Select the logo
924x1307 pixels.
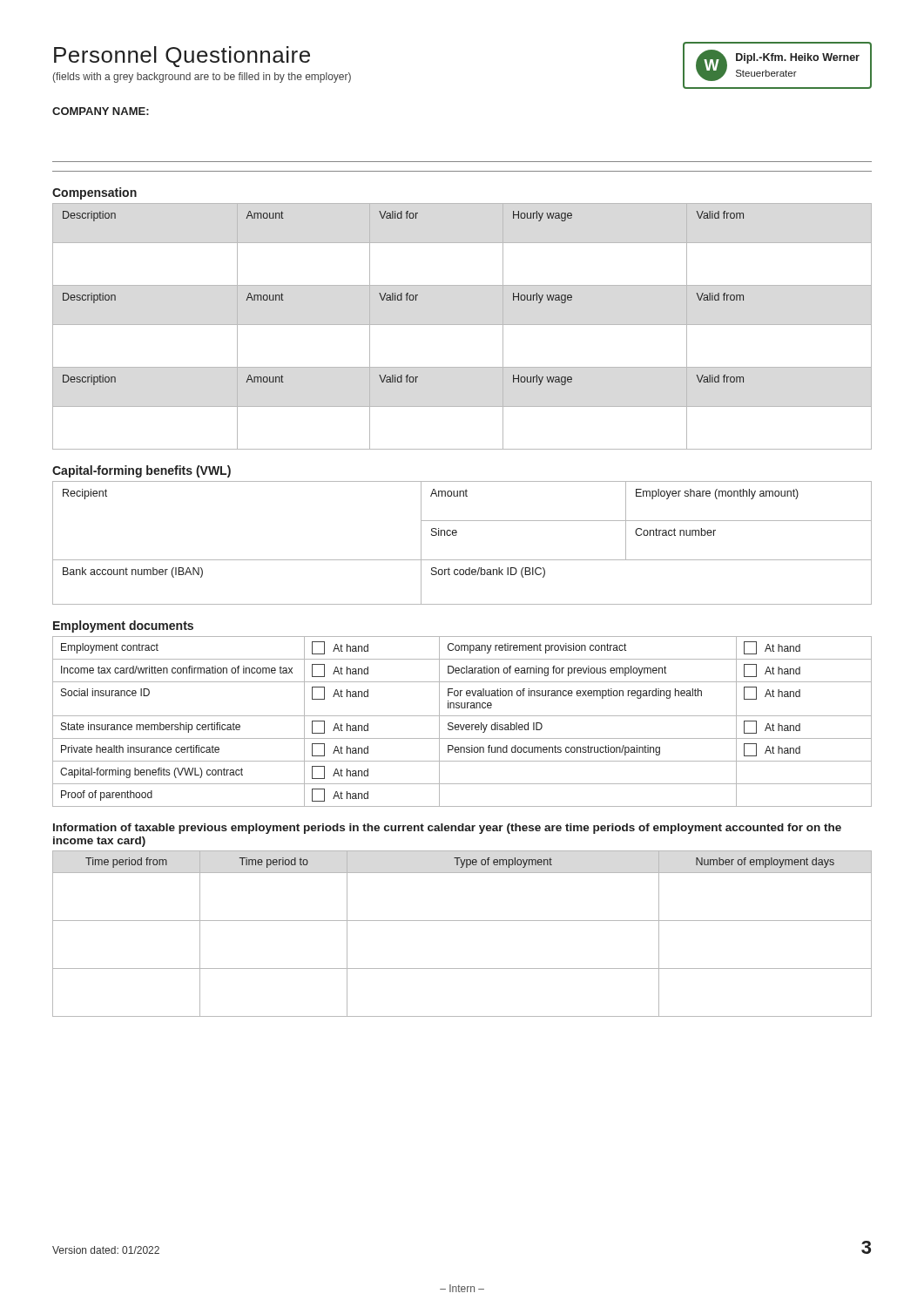[x=777, y=65]
